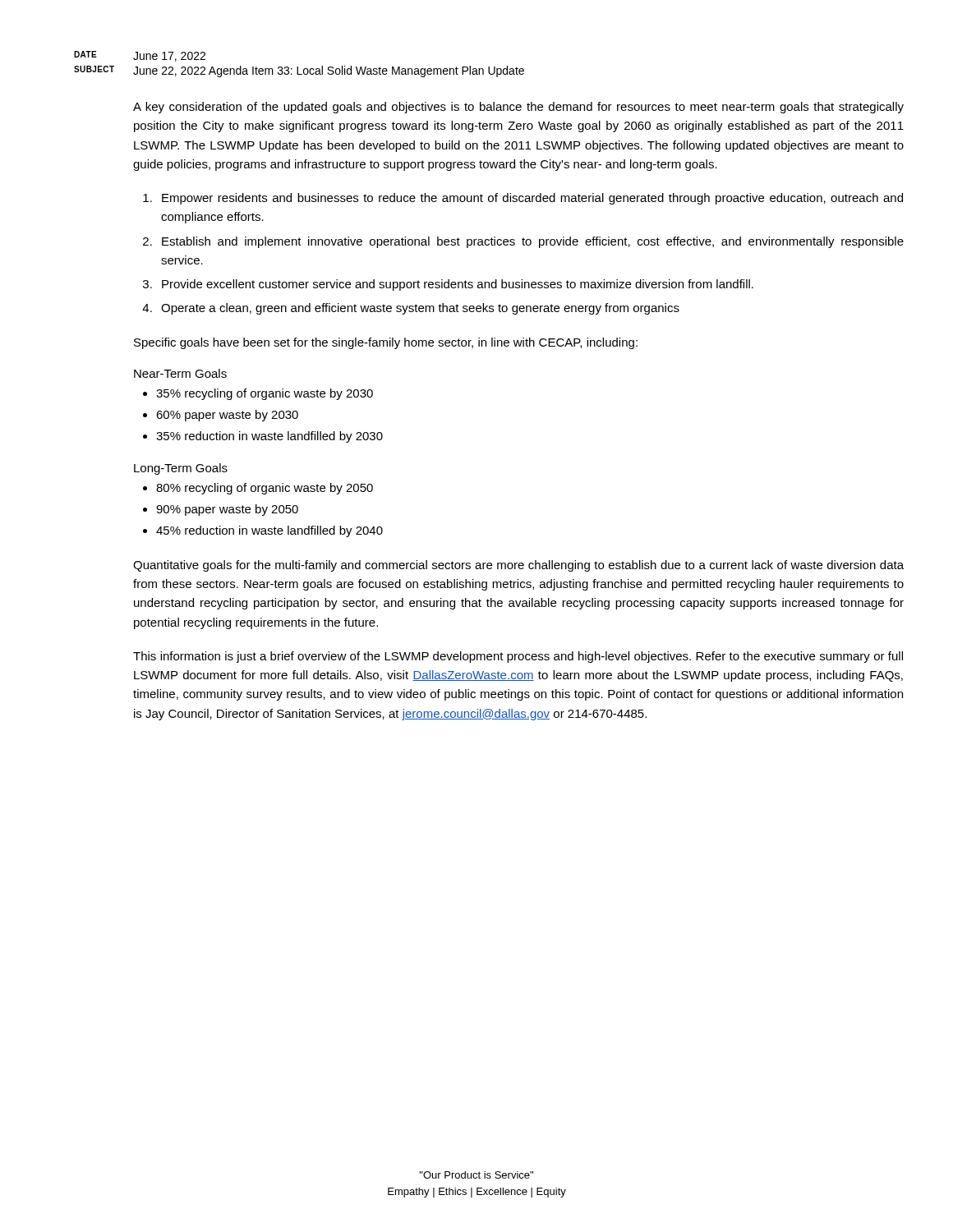Select the element starting "60% paper waste by 2030"
953x1232 pixels.
227,414
